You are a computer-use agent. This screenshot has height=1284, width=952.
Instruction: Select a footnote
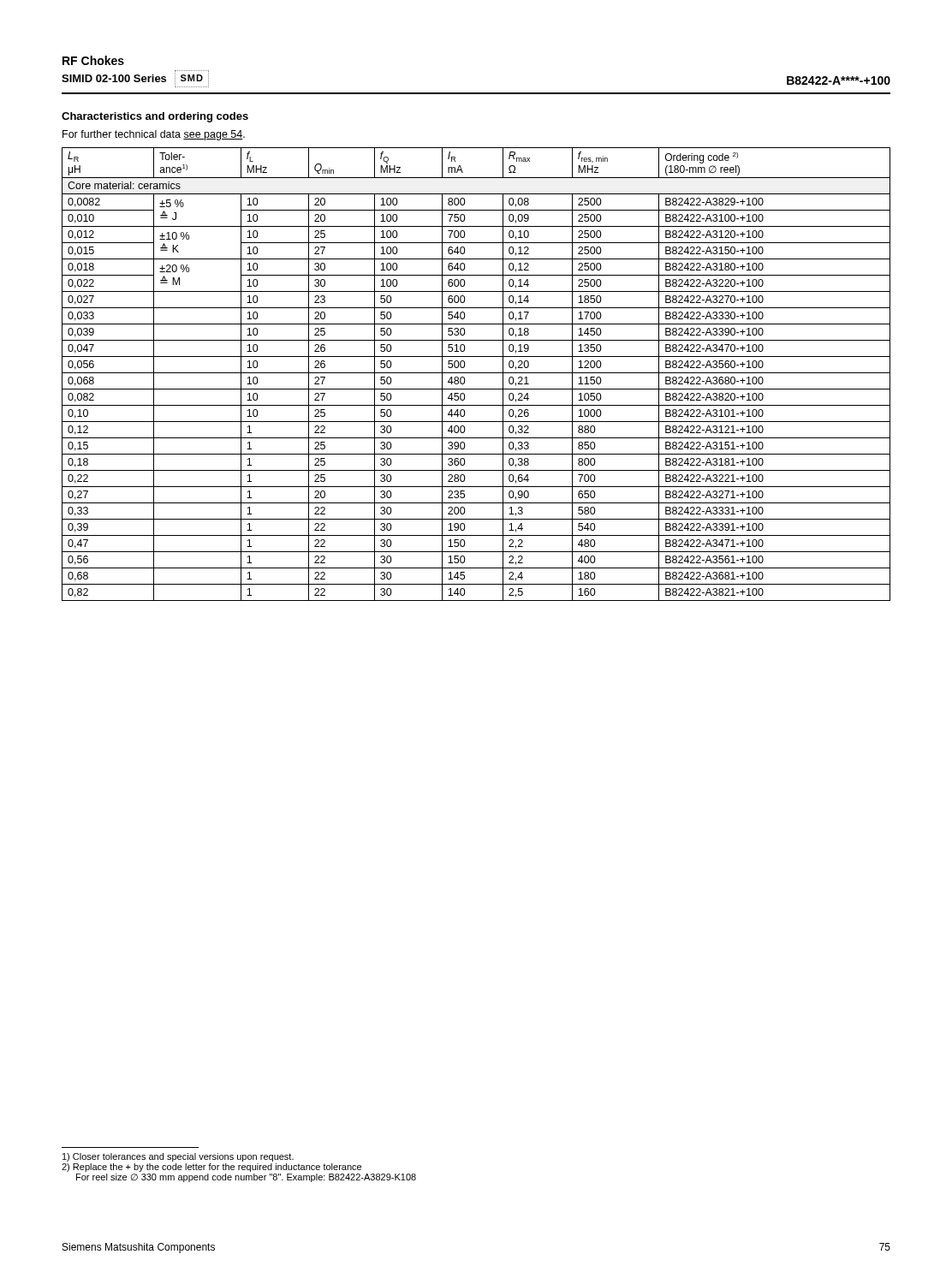476,1165
